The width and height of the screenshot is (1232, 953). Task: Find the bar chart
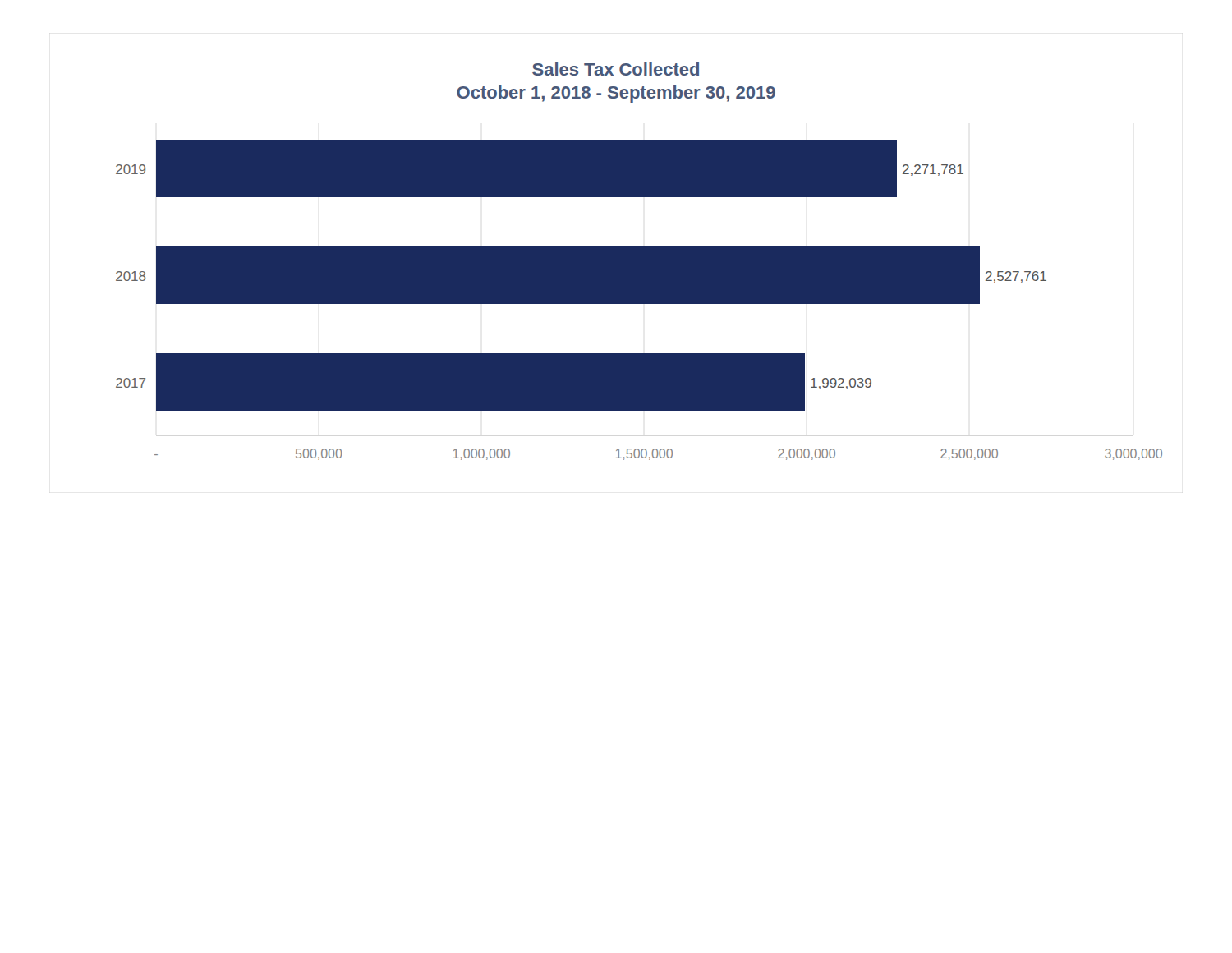[616, 263]
